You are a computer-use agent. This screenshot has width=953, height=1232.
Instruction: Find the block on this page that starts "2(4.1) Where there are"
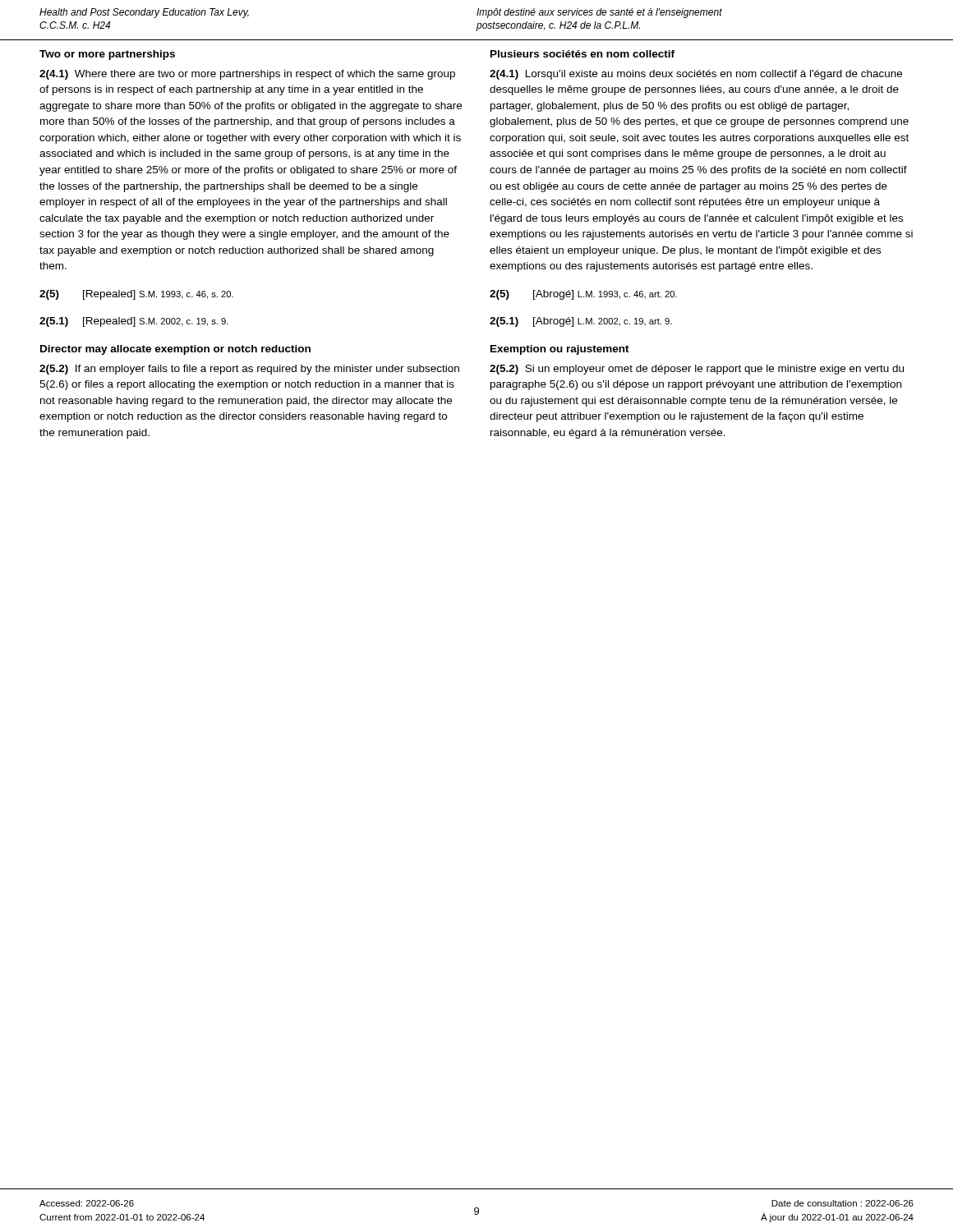[251, 170]
